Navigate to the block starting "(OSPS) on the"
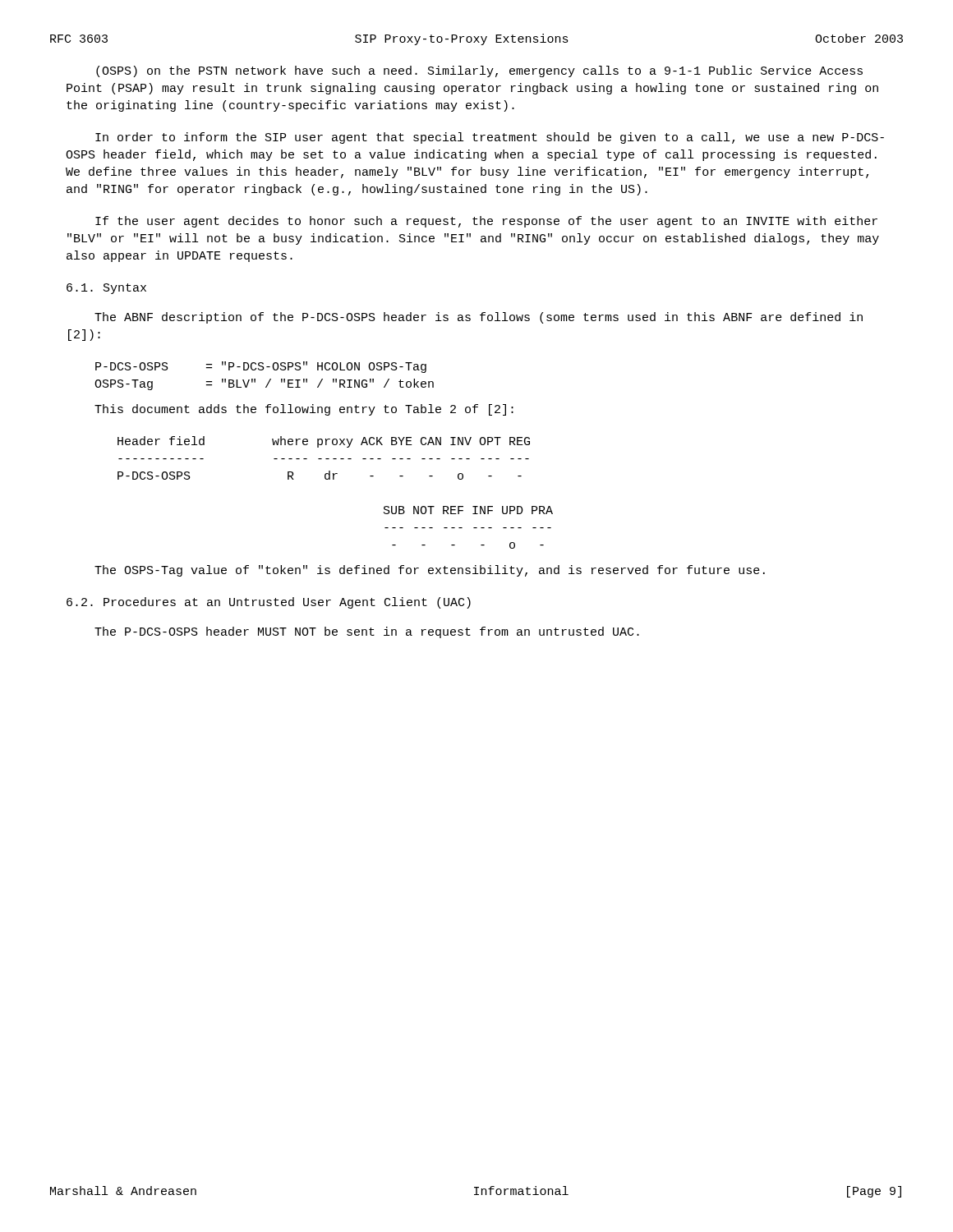This screenshot has height=1232, width=953. (x=472, y=89)
